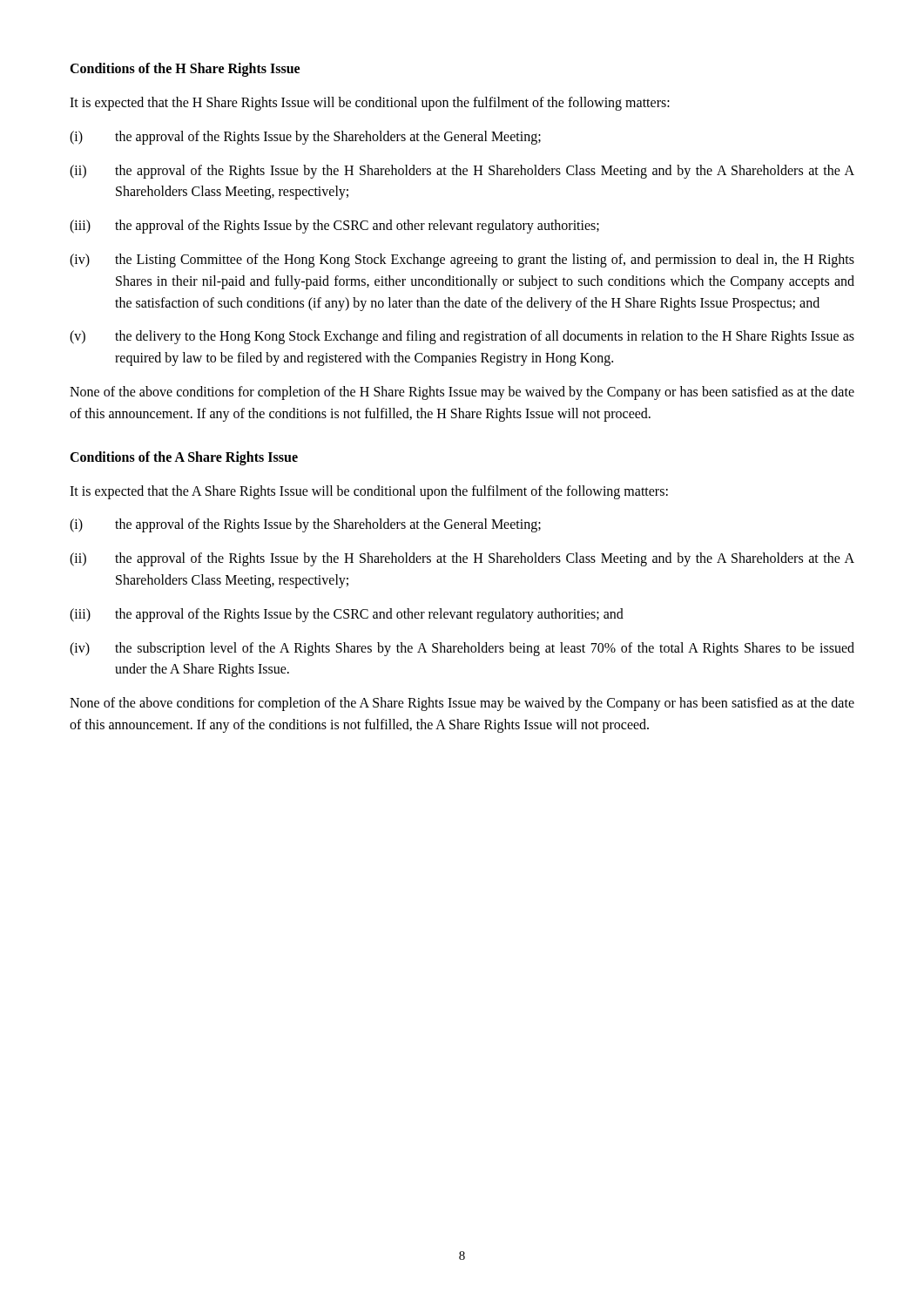Find the block on this page that starts "(iv) the subscription level"
The height and width of the screenshot is (1307, 924).
click(462, 659)
